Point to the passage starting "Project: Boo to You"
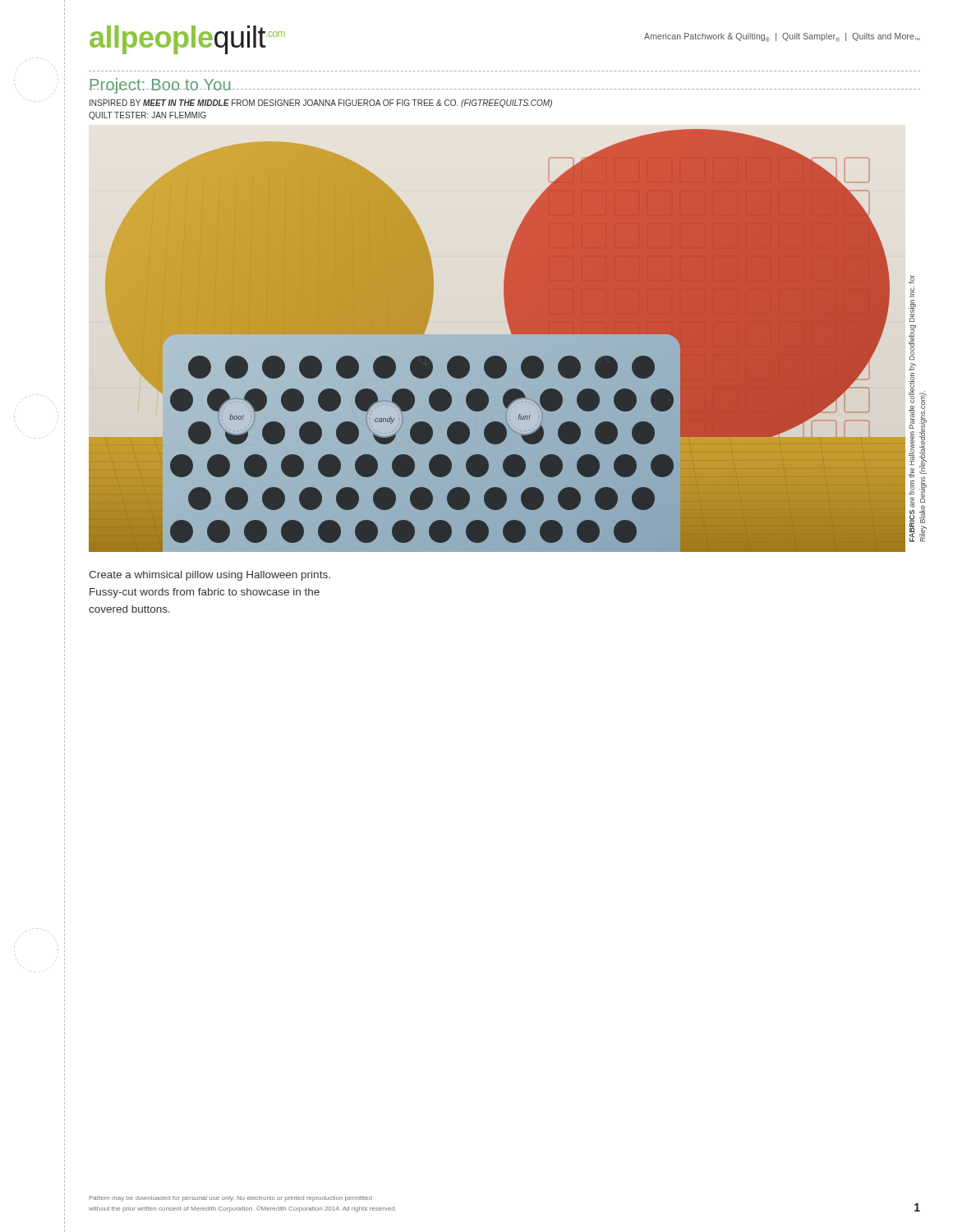The image size is (953, 1232). pos(160,85)
